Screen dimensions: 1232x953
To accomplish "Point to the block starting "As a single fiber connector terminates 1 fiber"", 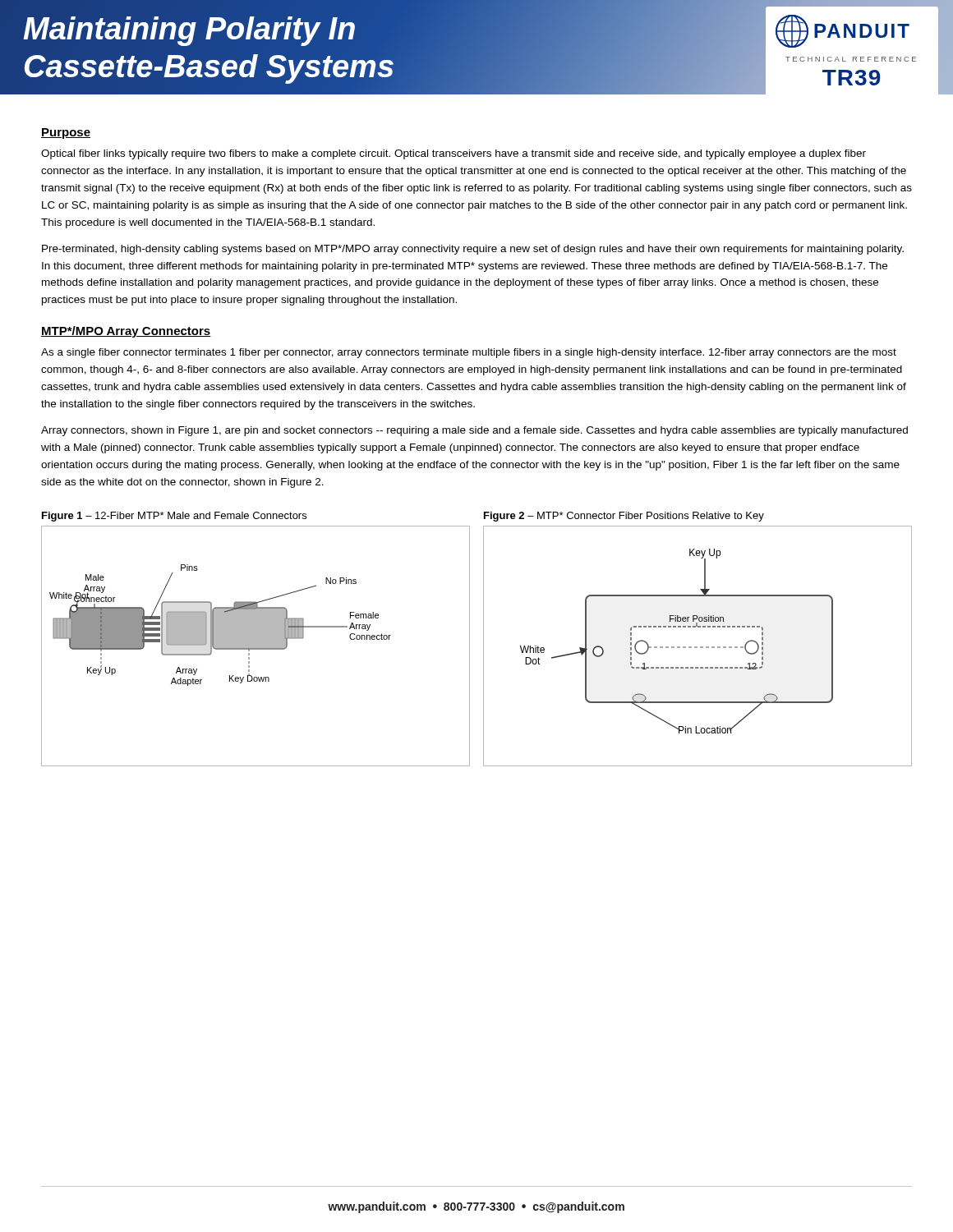I will point(474,378).
